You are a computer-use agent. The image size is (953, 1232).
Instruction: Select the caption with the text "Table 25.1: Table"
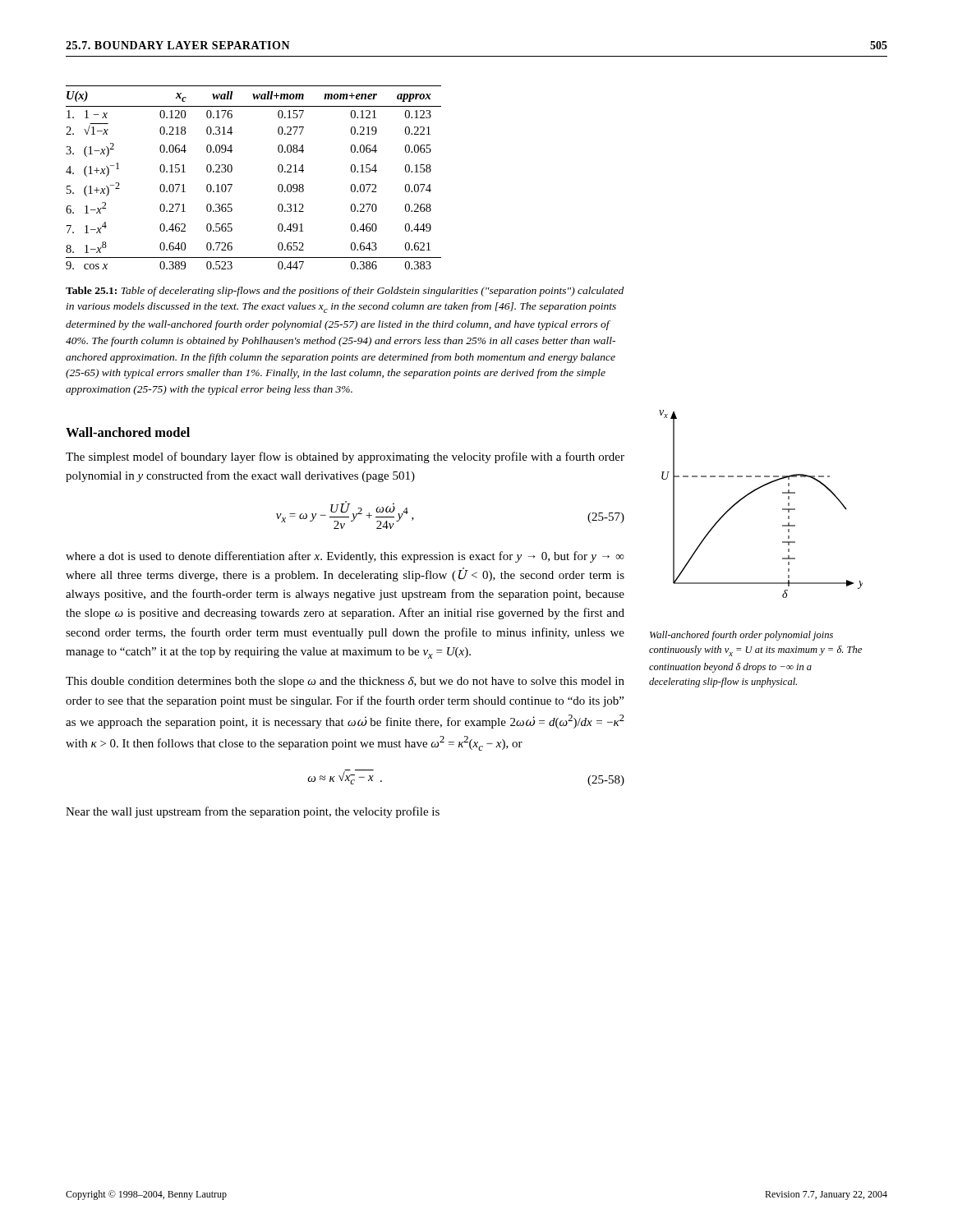345,339
